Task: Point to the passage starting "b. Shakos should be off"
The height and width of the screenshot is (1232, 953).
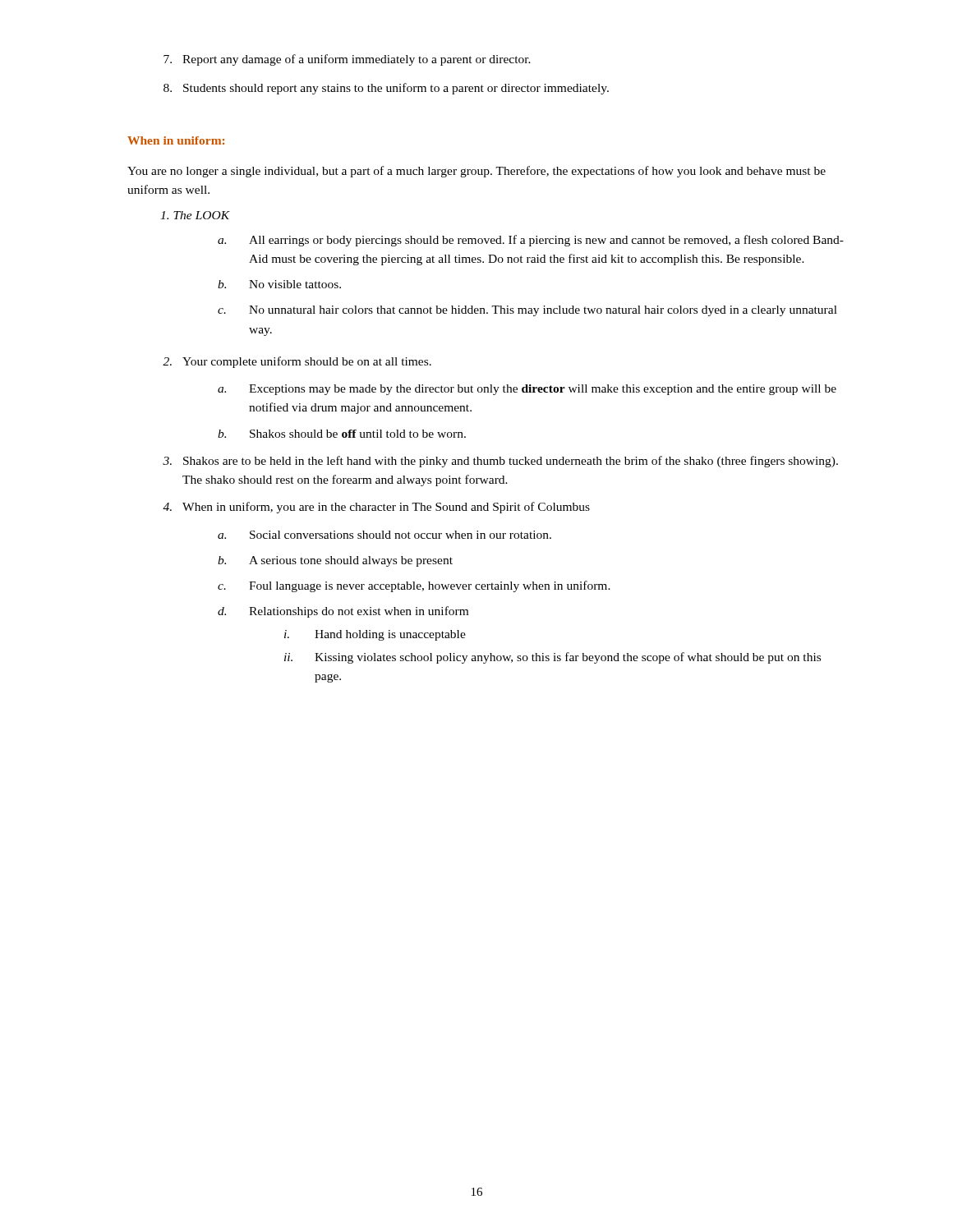Action: pos(342,434)
